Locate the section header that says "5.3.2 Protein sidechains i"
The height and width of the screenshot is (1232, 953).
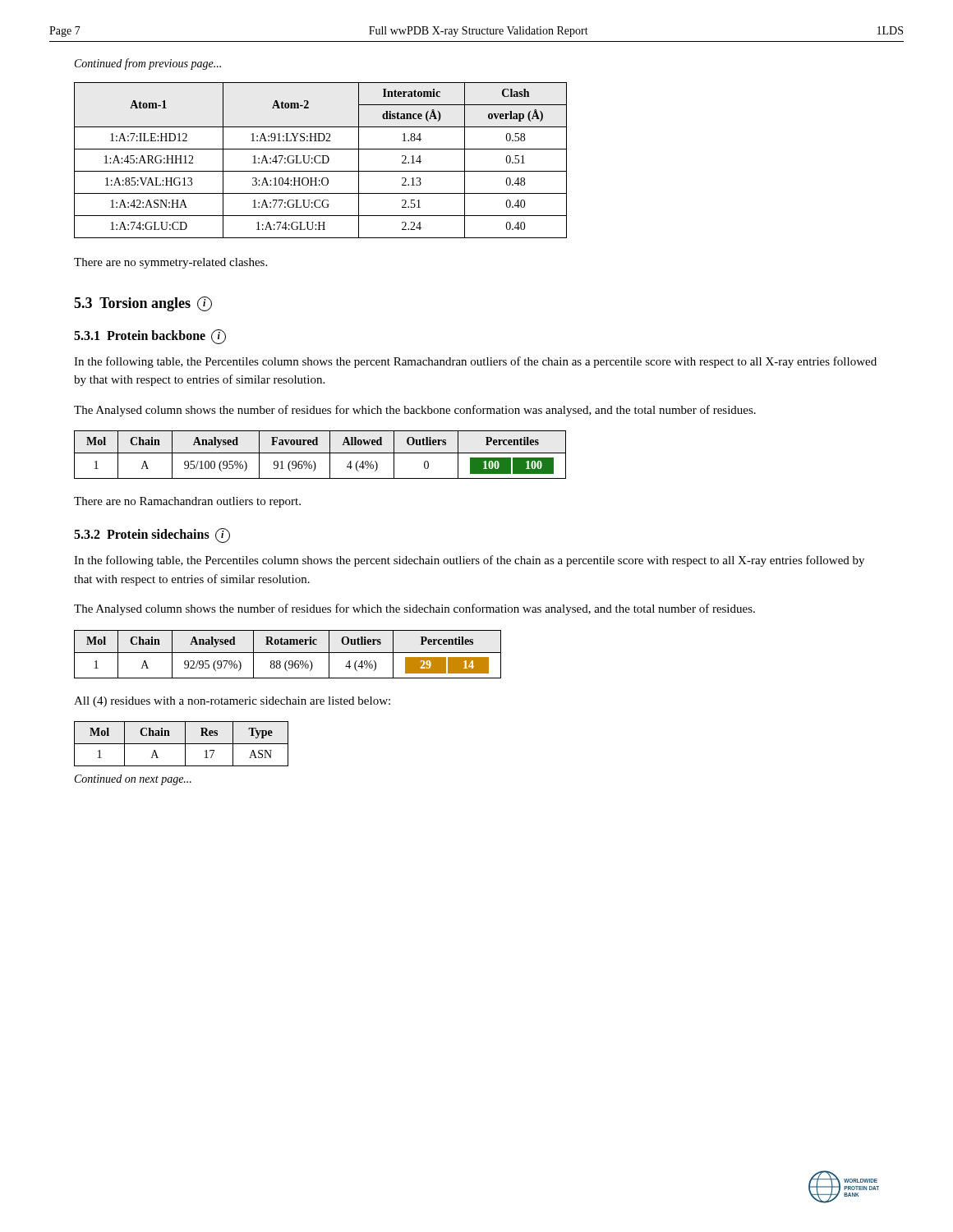click(152, 535)
